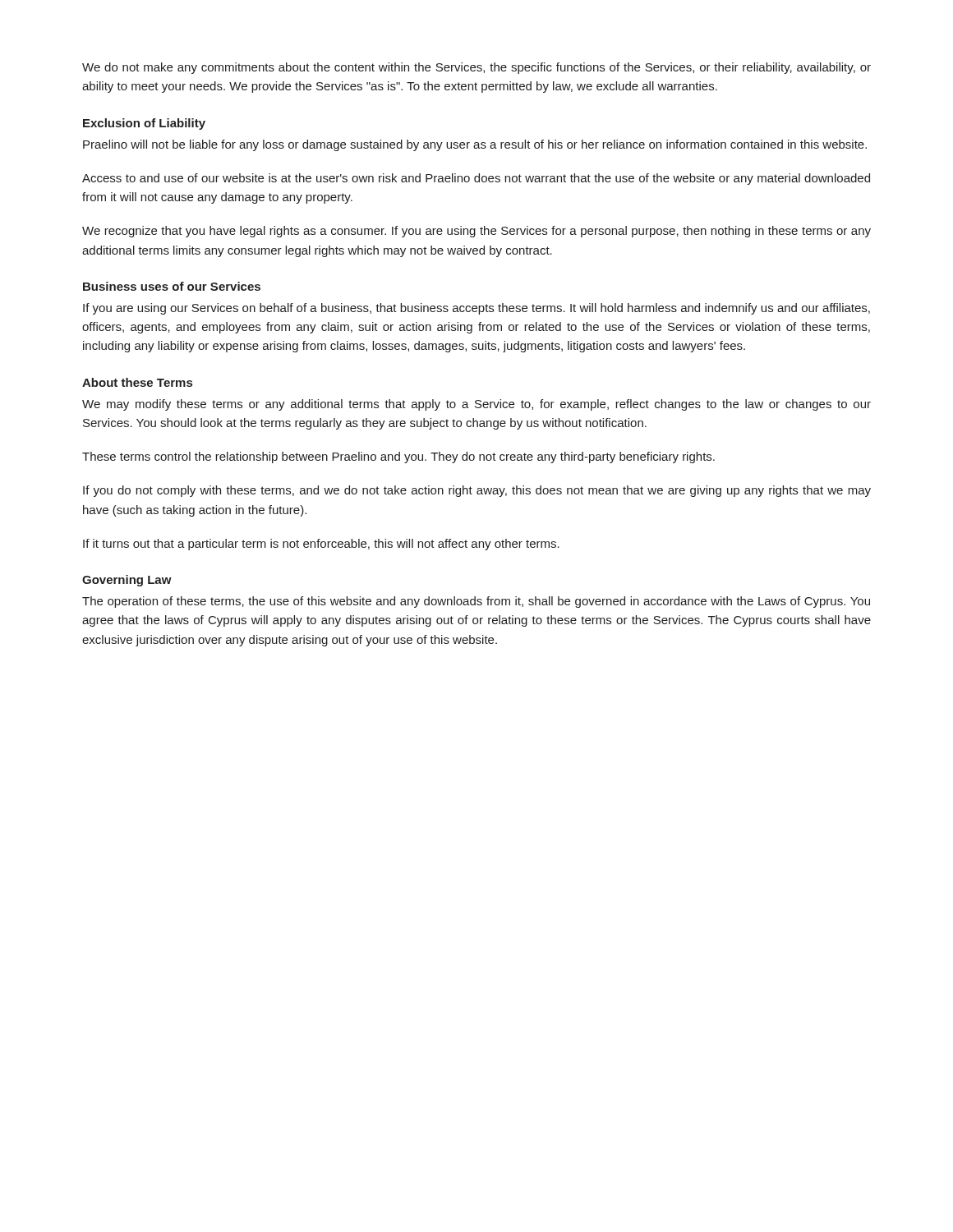Where does it say "Business uses of our Services"?

tap(172, 286)
